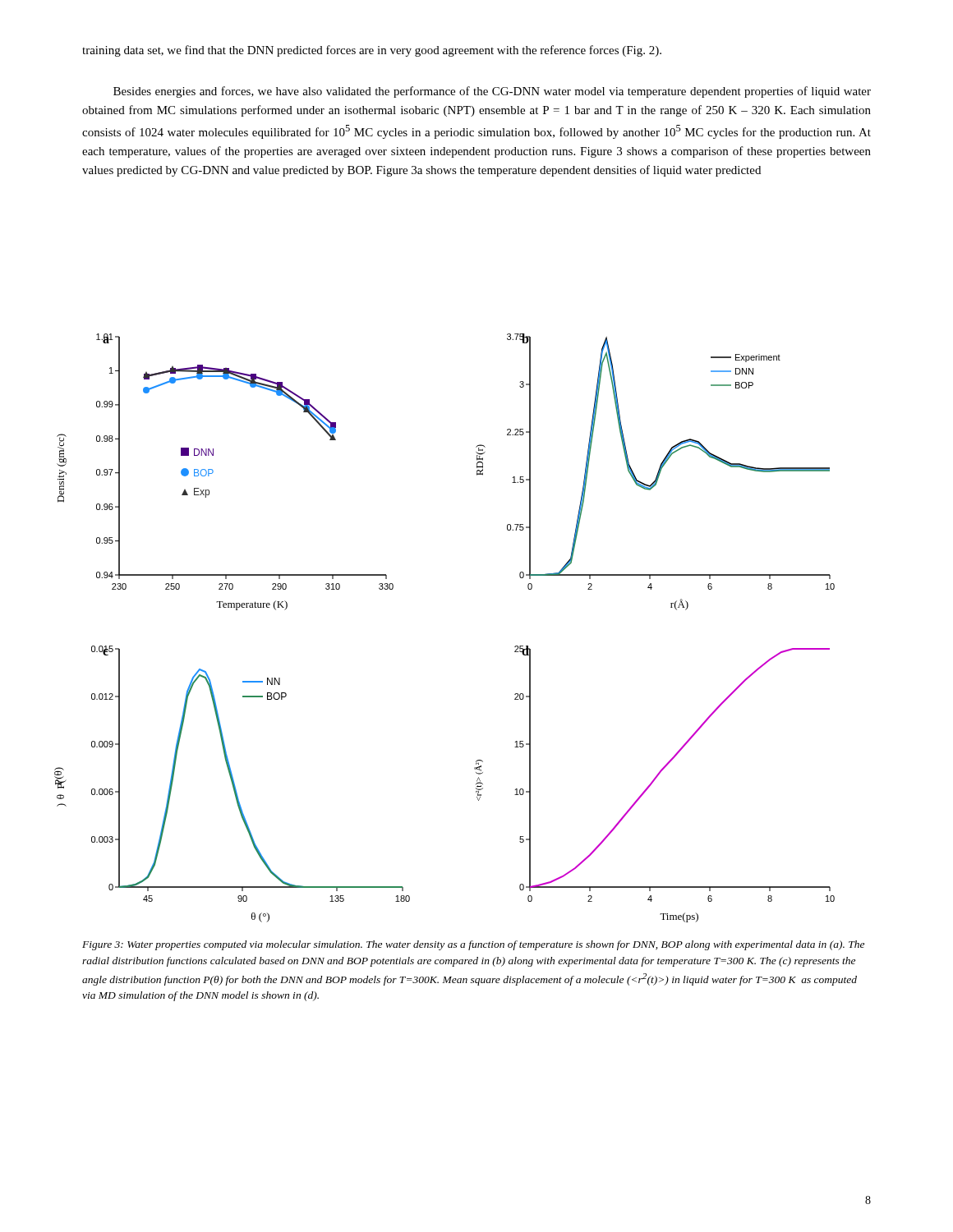953x1232 pixels.
Task: Locate the element starting "training data set, we find"
Action: (x=372, y=50)
